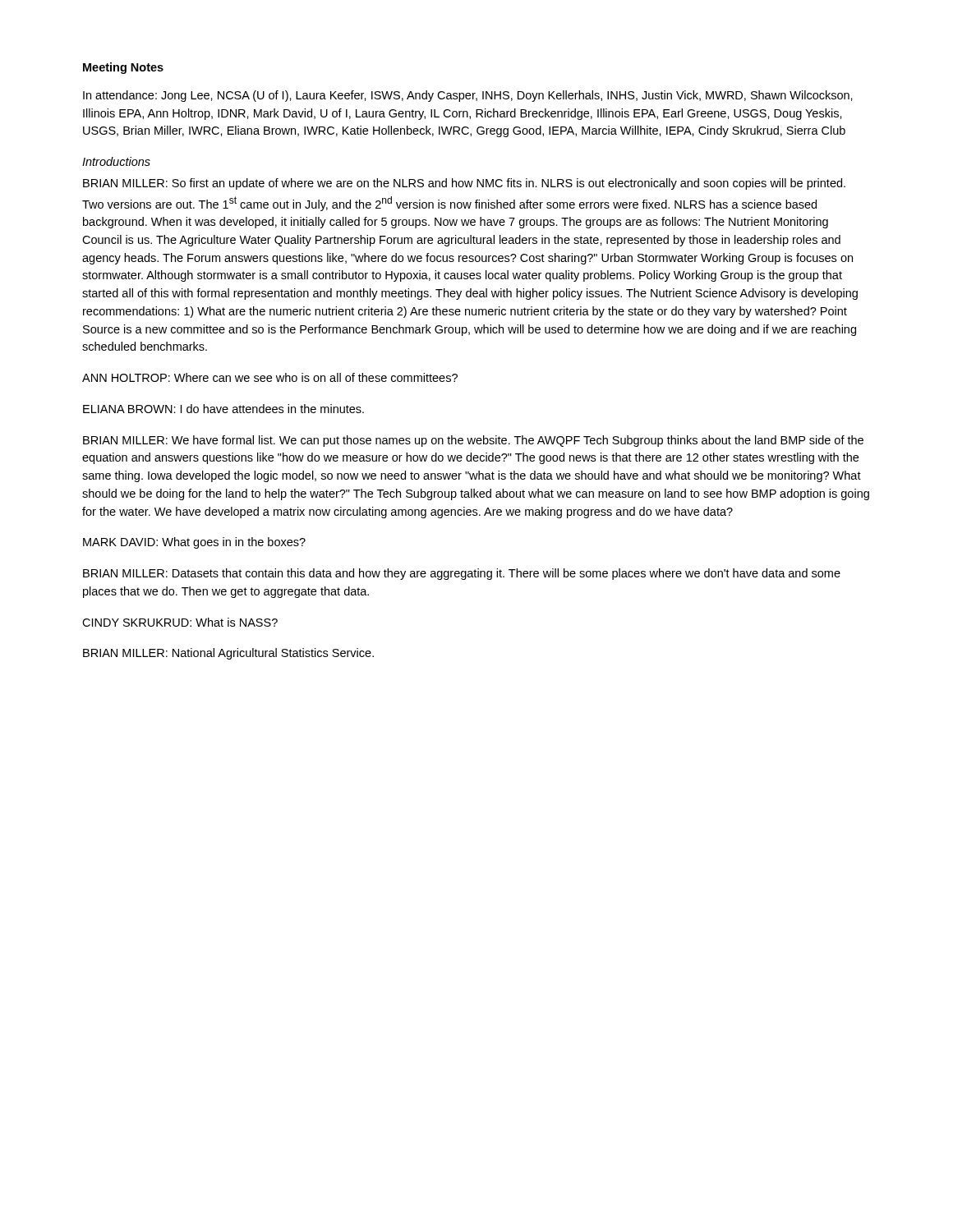The width and height of the screenshot is (953, 1232).
Task: Select the region starting "CINDY SKRUKRUD: What is NASS?"
Action: 180,622
